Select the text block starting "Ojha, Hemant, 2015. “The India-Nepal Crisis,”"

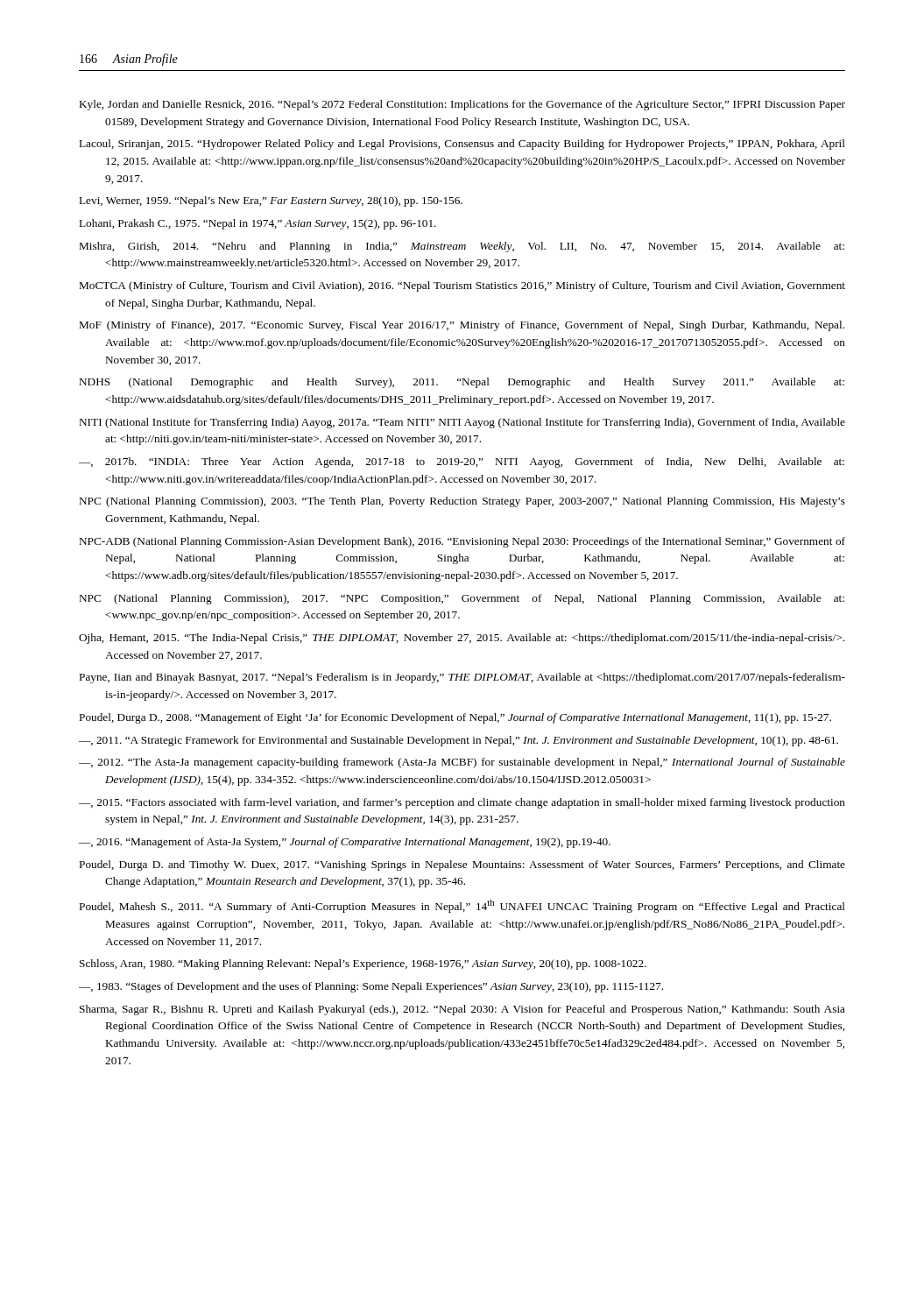462,646
